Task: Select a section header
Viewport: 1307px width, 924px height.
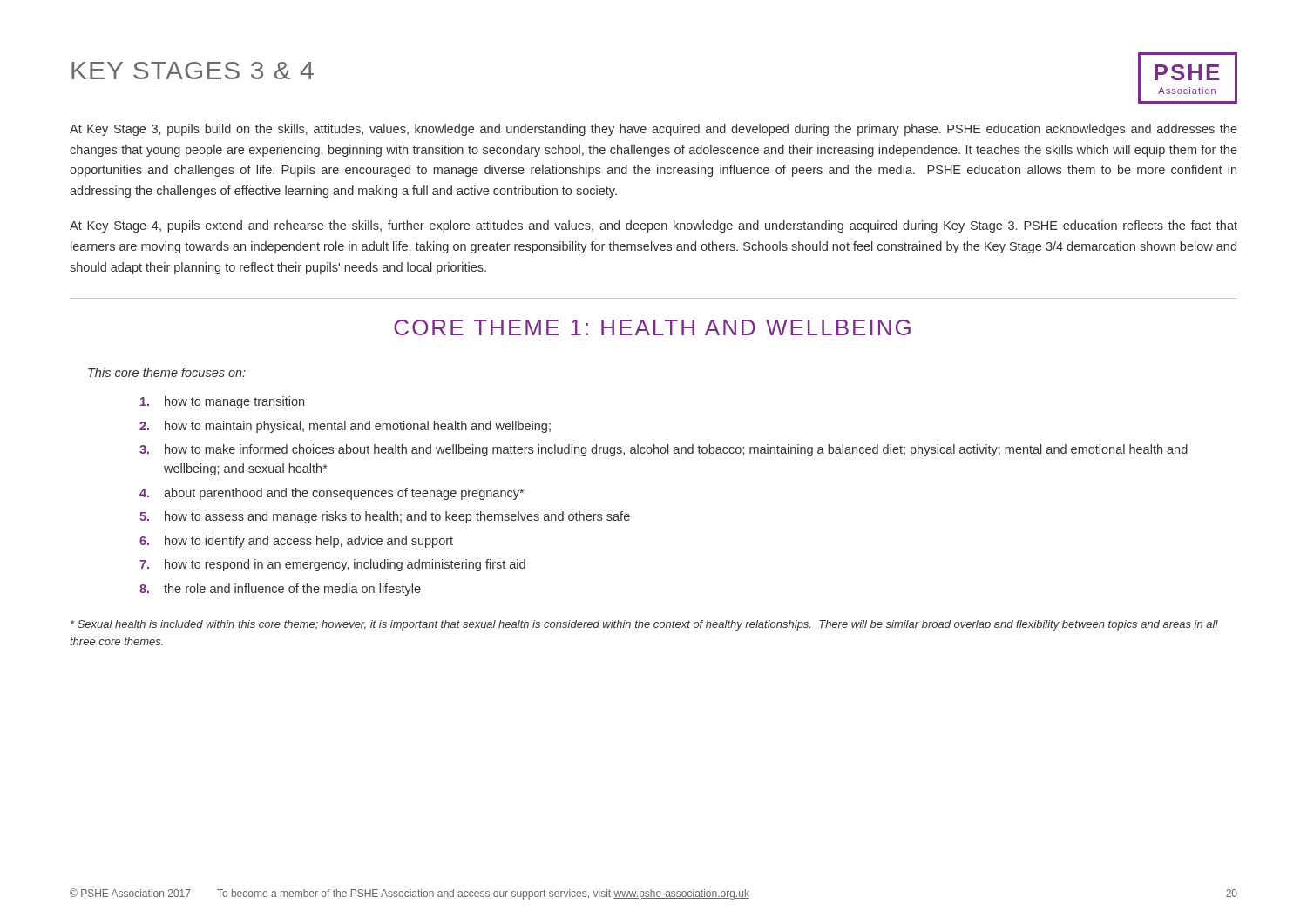Action: coord(654,328)
